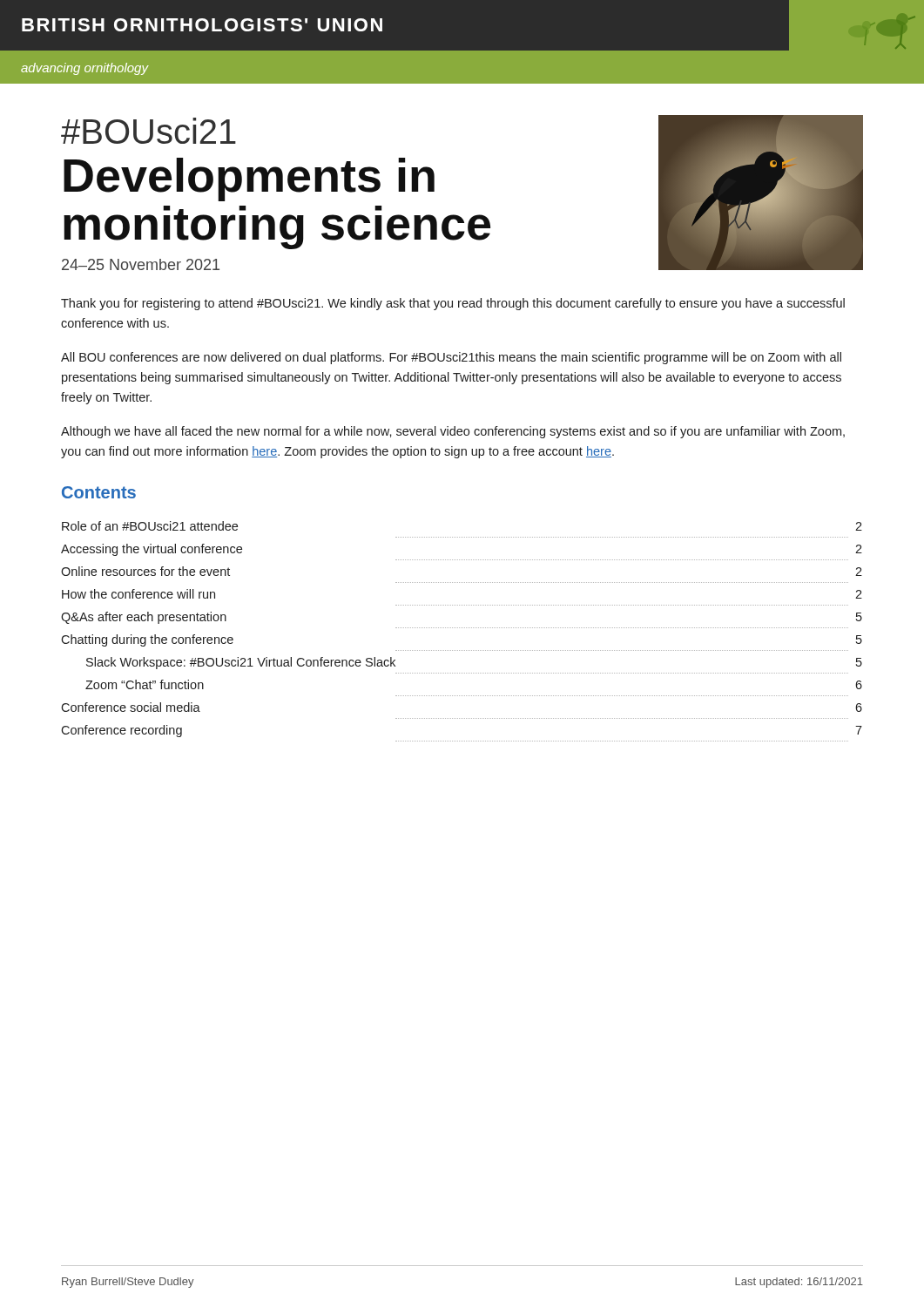
Task: Locate the block starting "Thank you for registering to"
Action: point(453,313)
